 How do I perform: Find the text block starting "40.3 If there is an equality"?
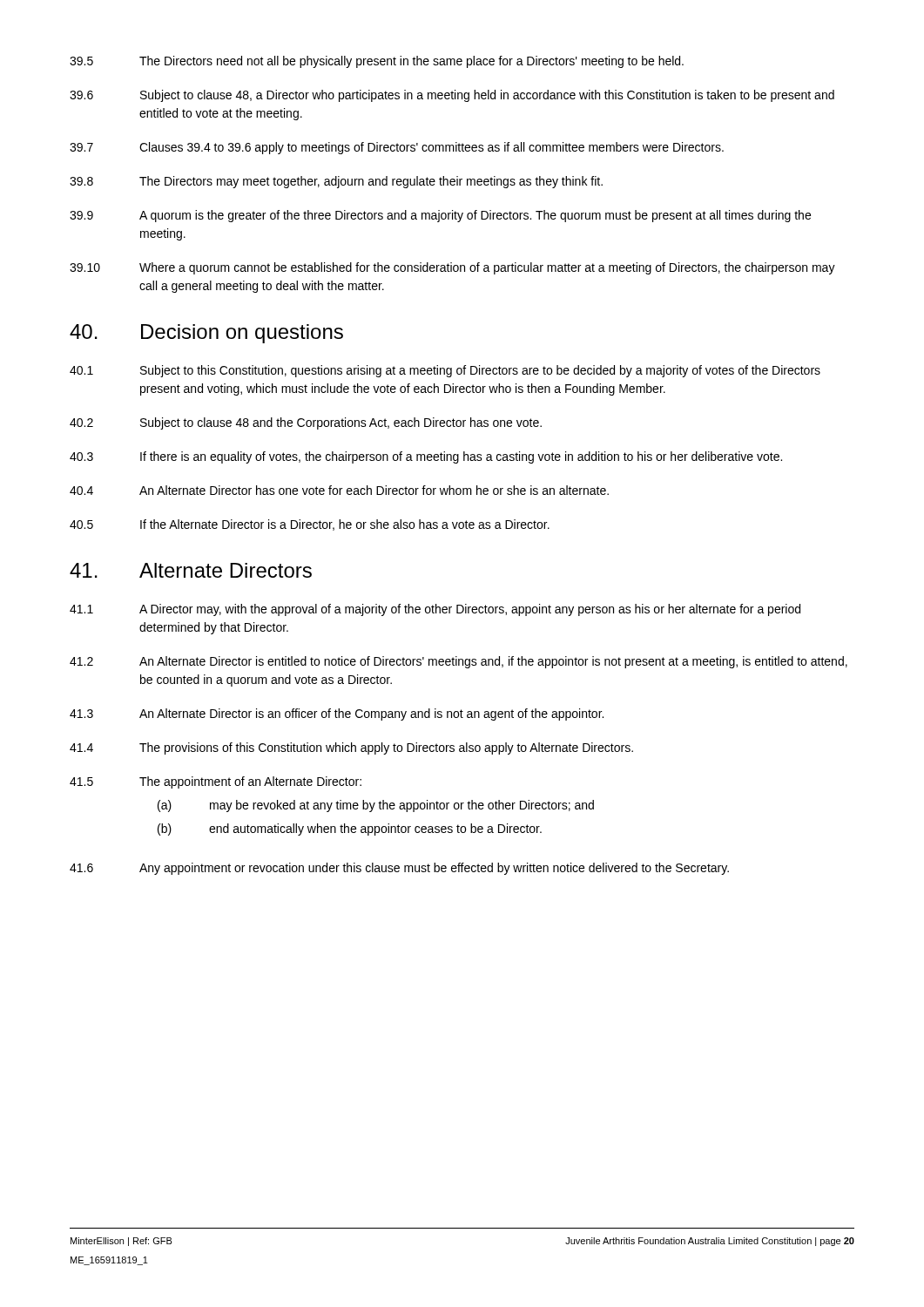[462, 457]
